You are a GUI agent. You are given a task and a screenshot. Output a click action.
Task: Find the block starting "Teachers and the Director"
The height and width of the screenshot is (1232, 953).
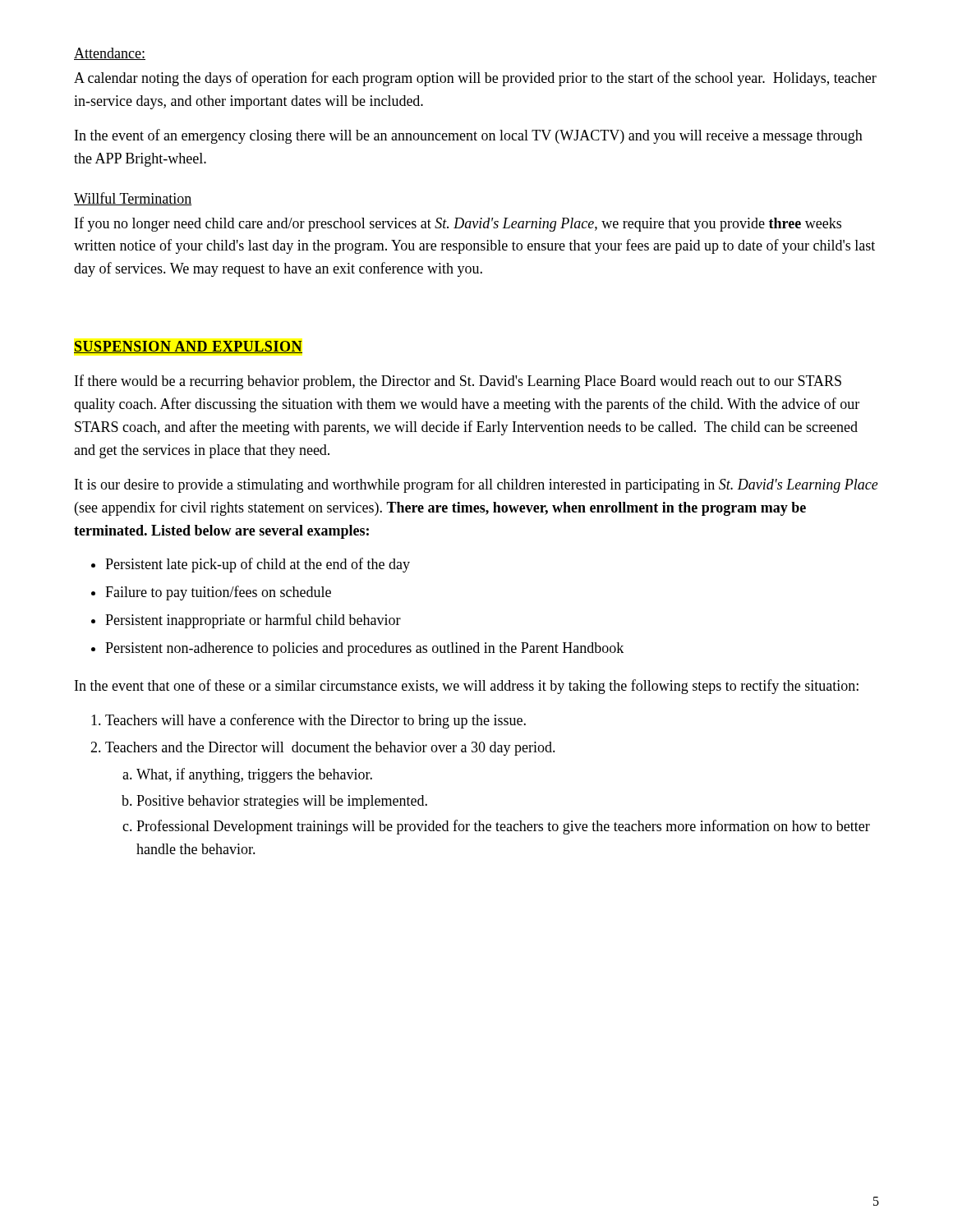[x=330, y=749]
